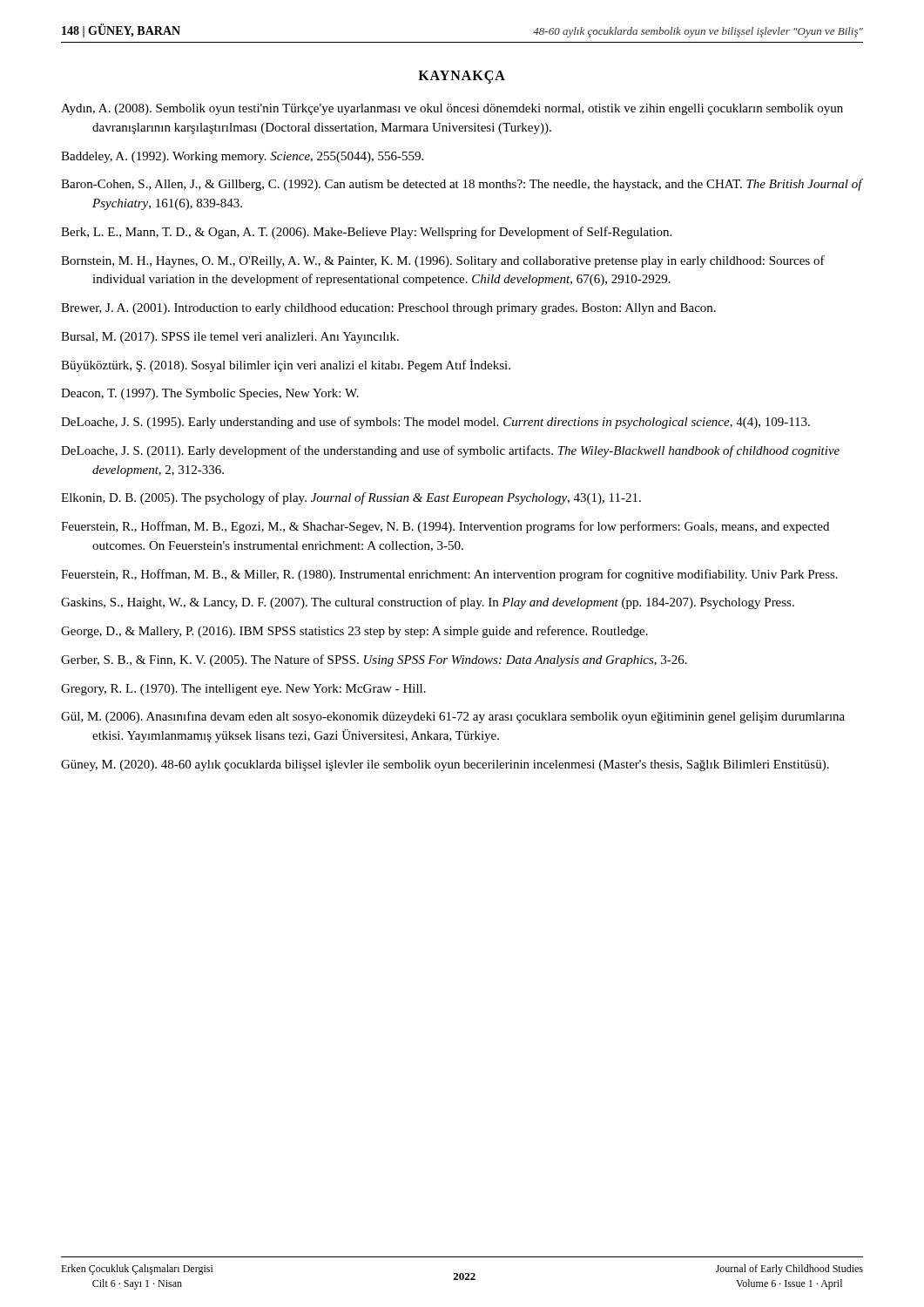
Task: Navigate to the region starting "Feuerstein, R., Hoffman, M. B., & Miller,"
Action: pos(450,574)
